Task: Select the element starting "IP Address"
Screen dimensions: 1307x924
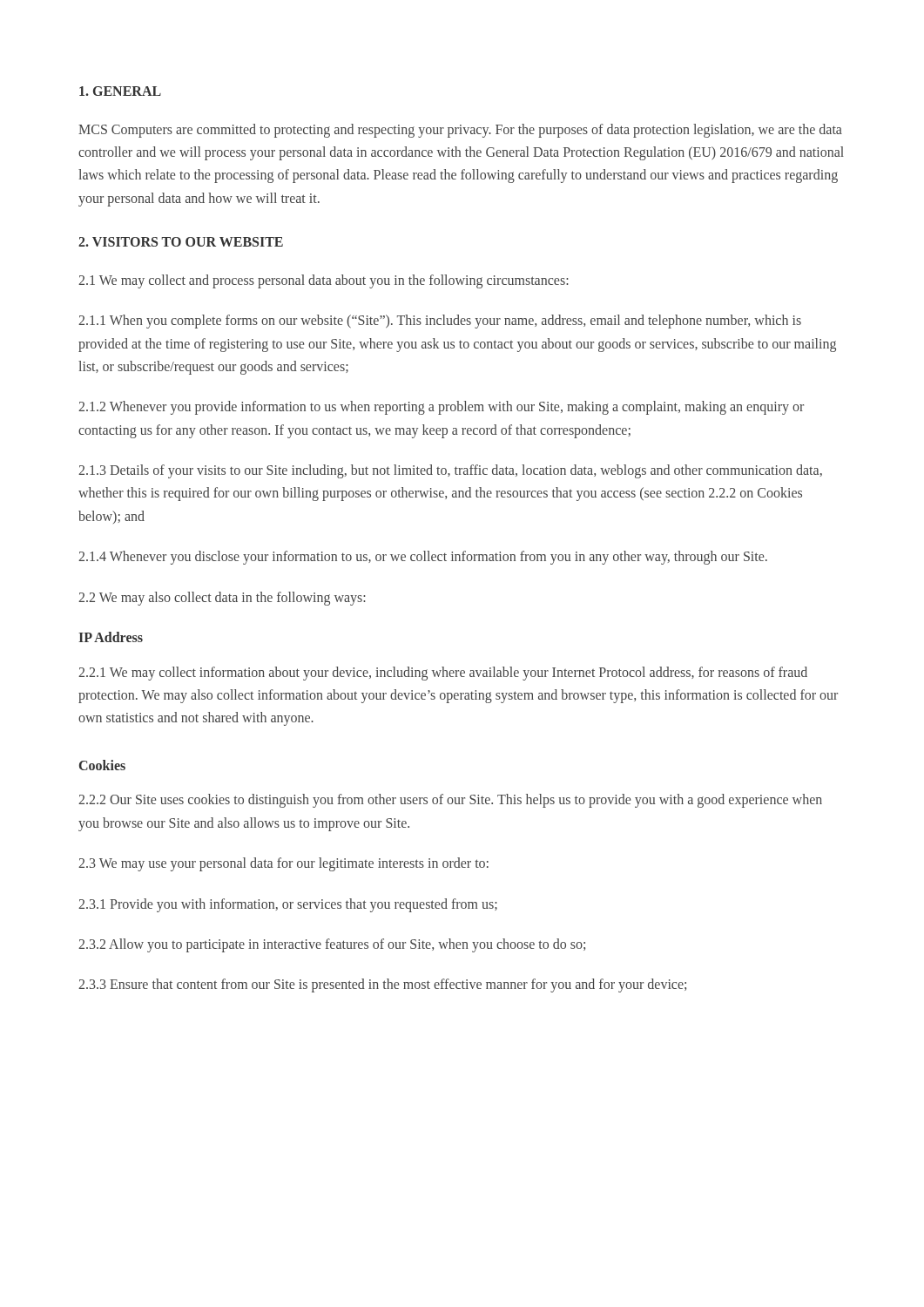Action: pos(111,637)
